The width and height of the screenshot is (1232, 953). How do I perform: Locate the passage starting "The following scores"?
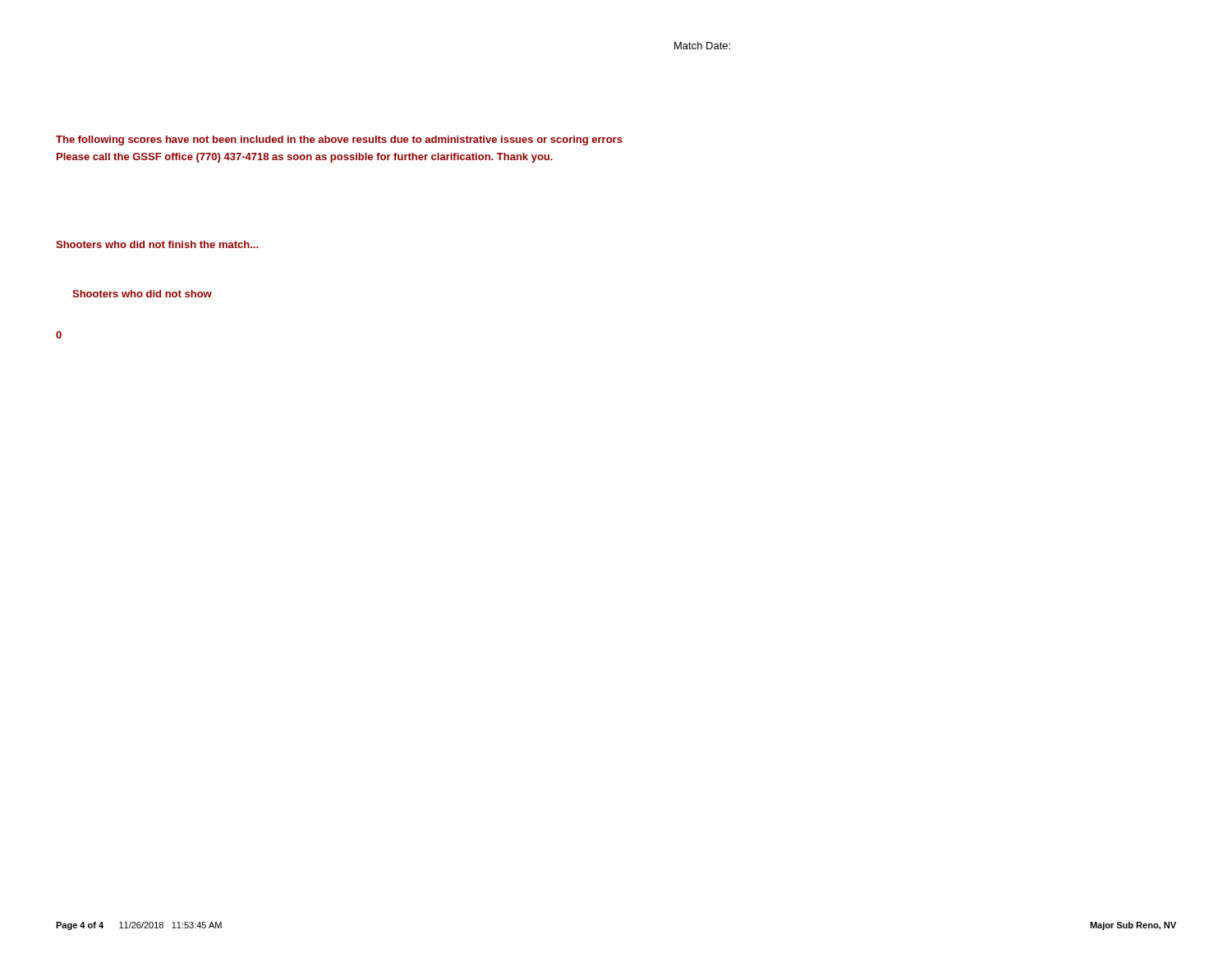point(339,148)
